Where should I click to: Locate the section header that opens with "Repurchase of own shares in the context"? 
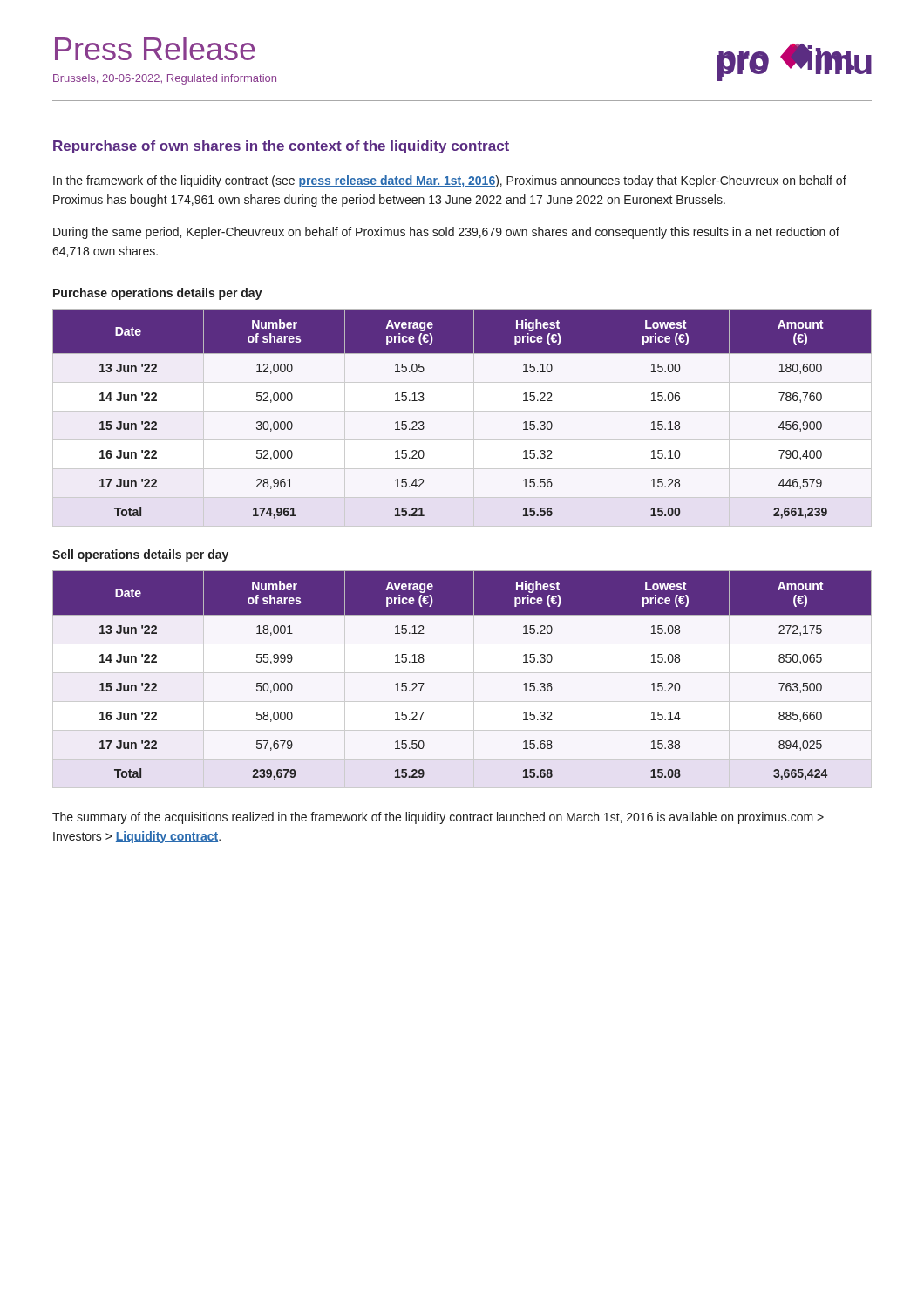click(281, 146)
